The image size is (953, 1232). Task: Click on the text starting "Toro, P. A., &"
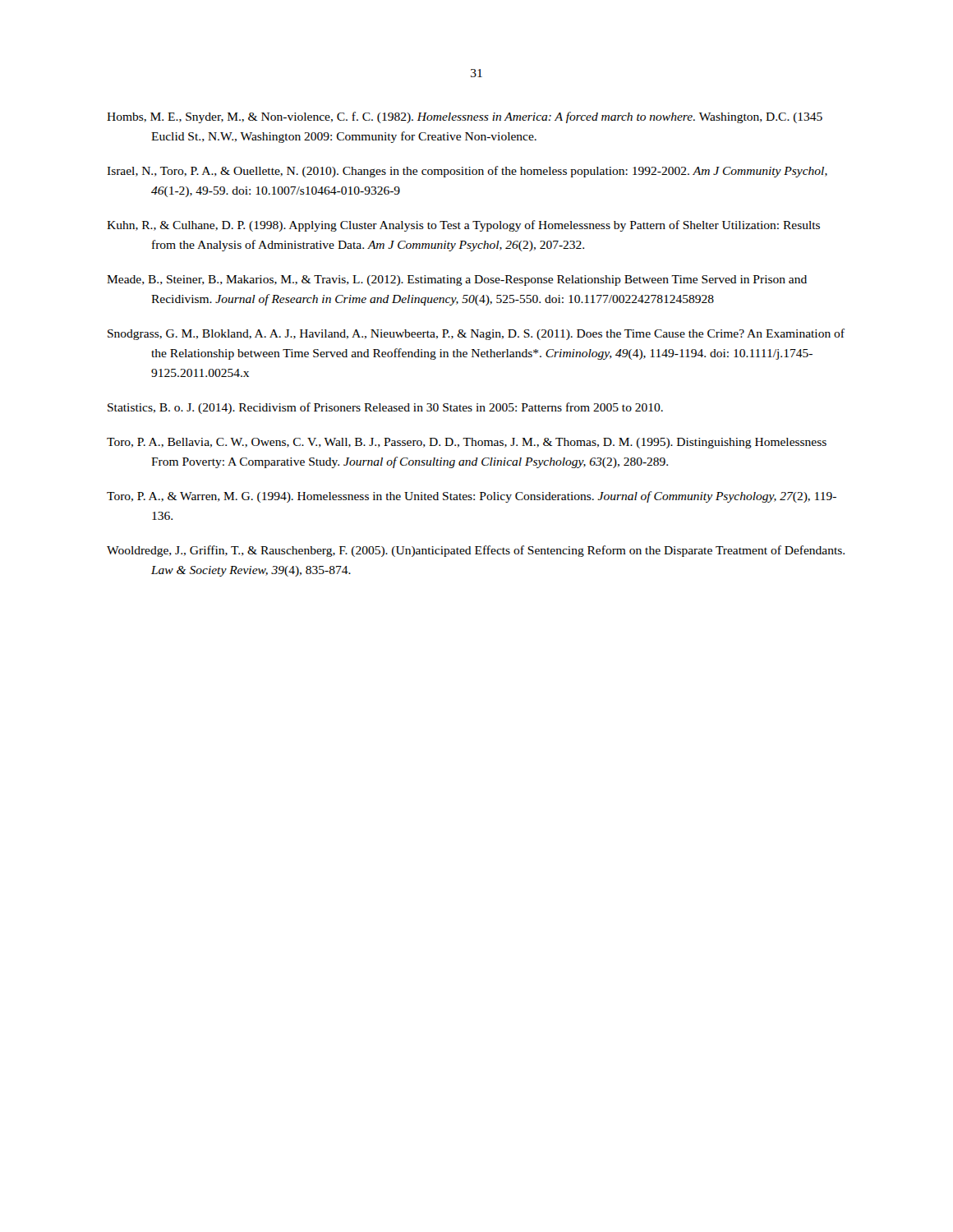(x=472, y=506)
